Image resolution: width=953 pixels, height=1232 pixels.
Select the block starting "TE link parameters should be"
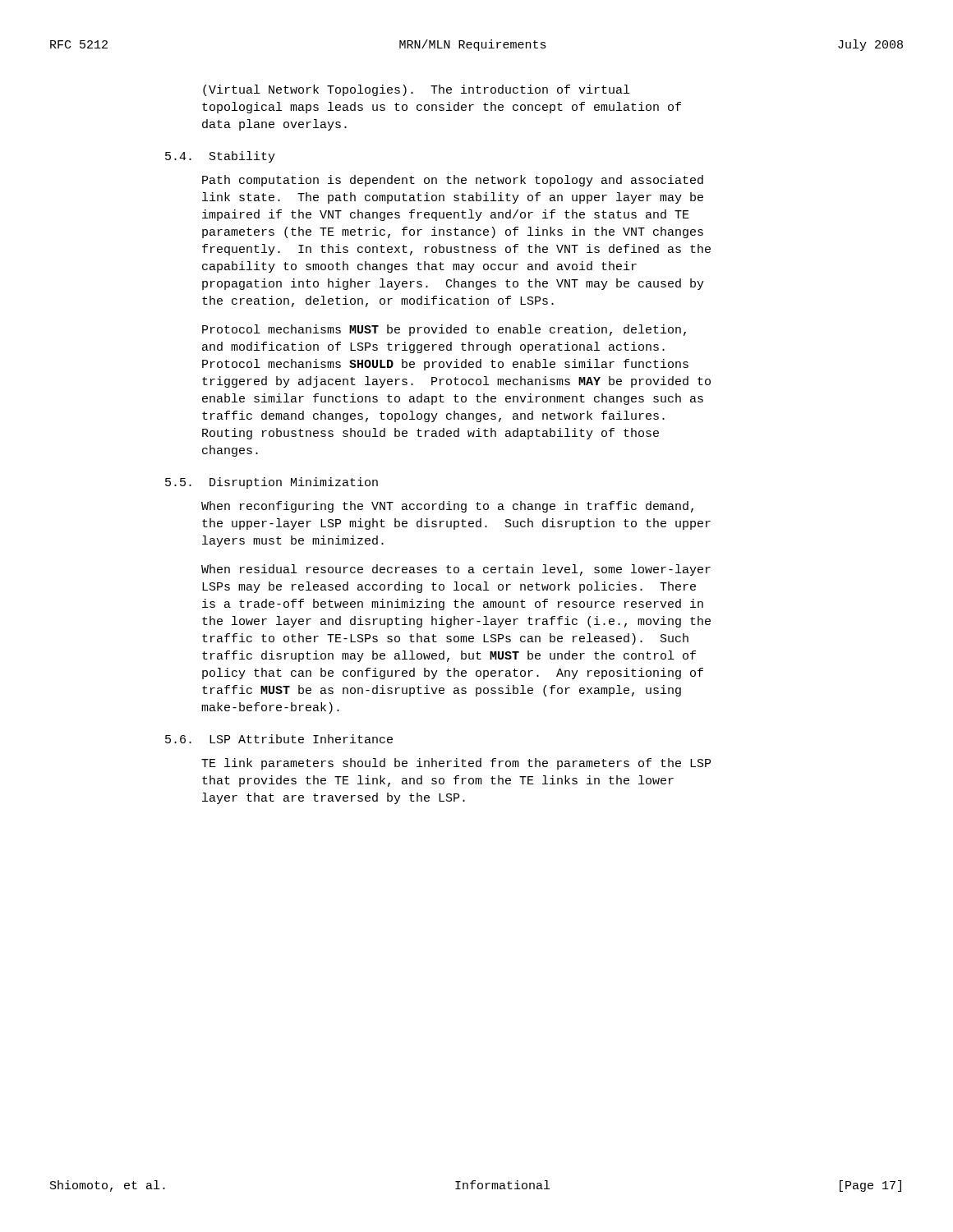[x=456, y=782]
